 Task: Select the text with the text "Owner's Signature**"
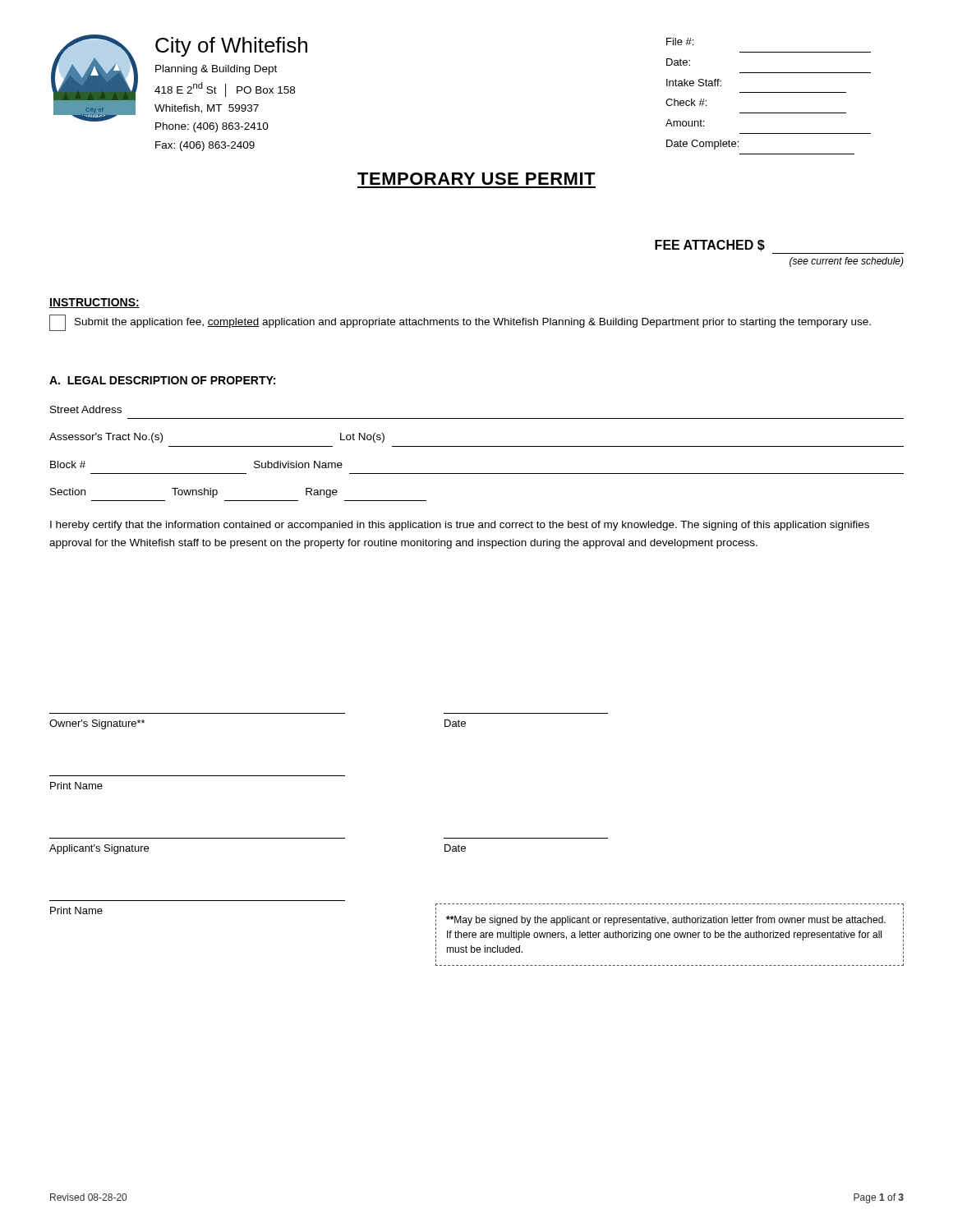[x=97, y=723]
